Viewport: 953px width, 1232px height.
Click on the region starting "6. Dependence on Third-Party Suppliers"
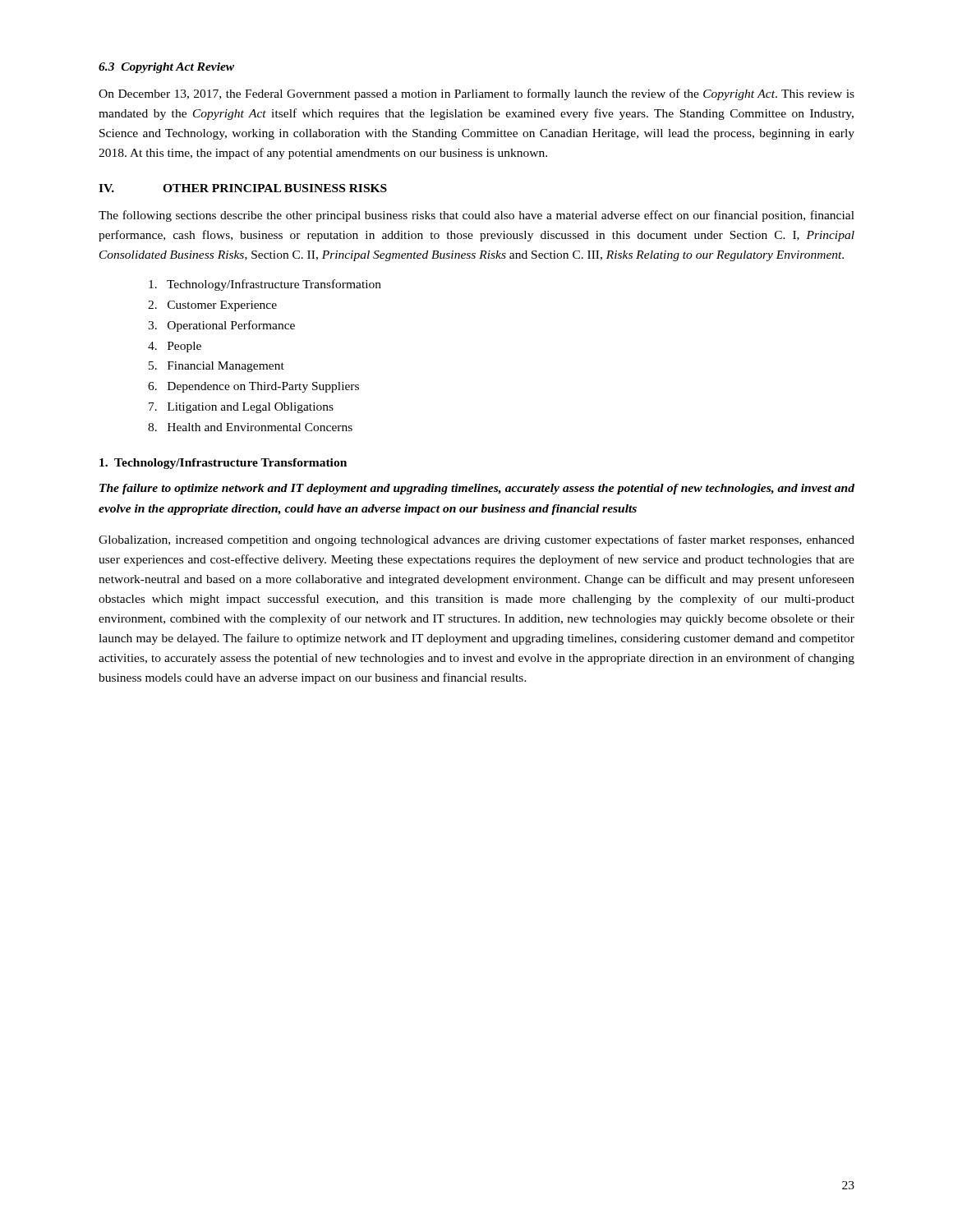[254, 386]
